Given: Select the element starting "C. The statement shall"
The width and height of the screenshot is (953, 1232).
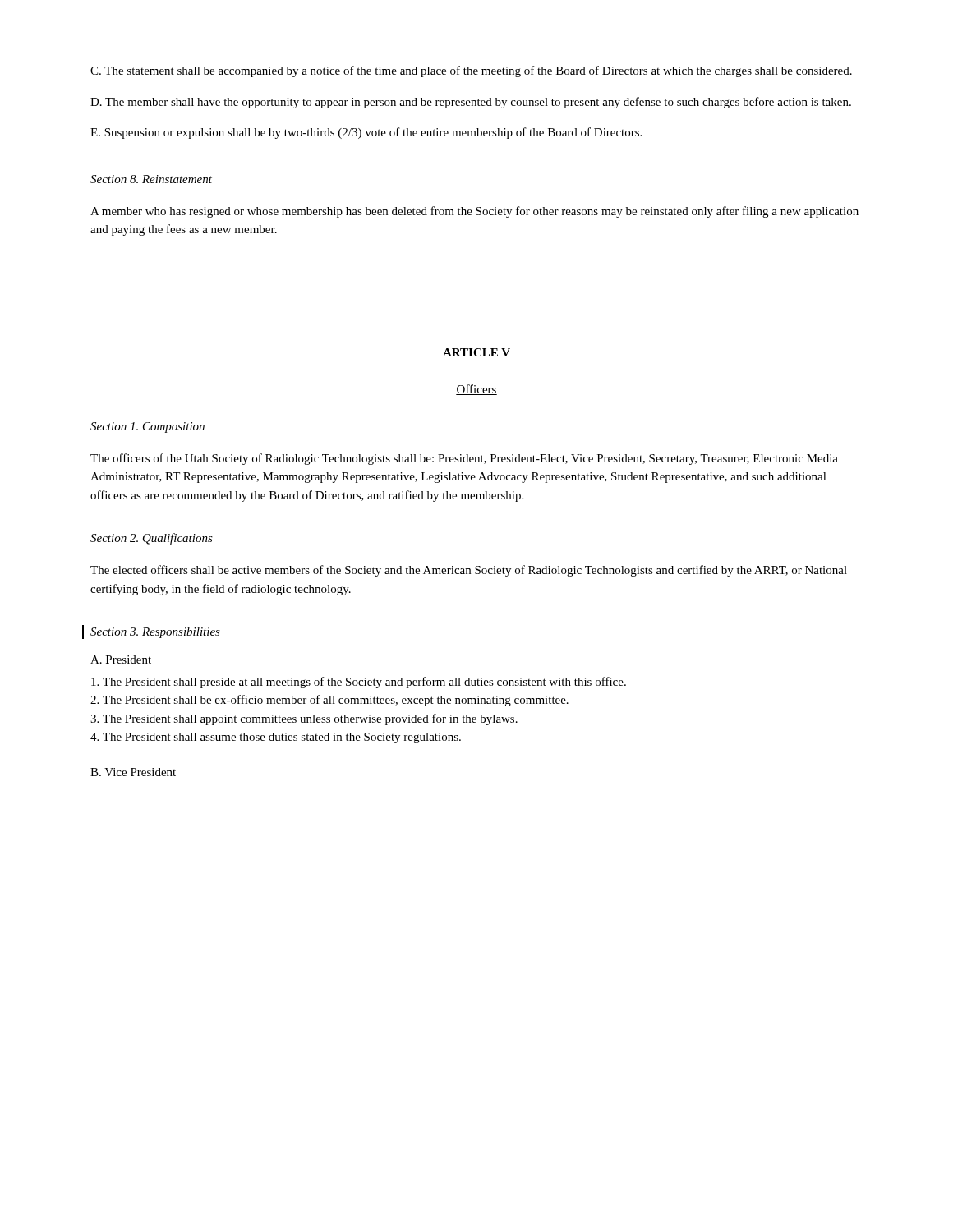Looking at the screenshot, I should click(476, 102).
